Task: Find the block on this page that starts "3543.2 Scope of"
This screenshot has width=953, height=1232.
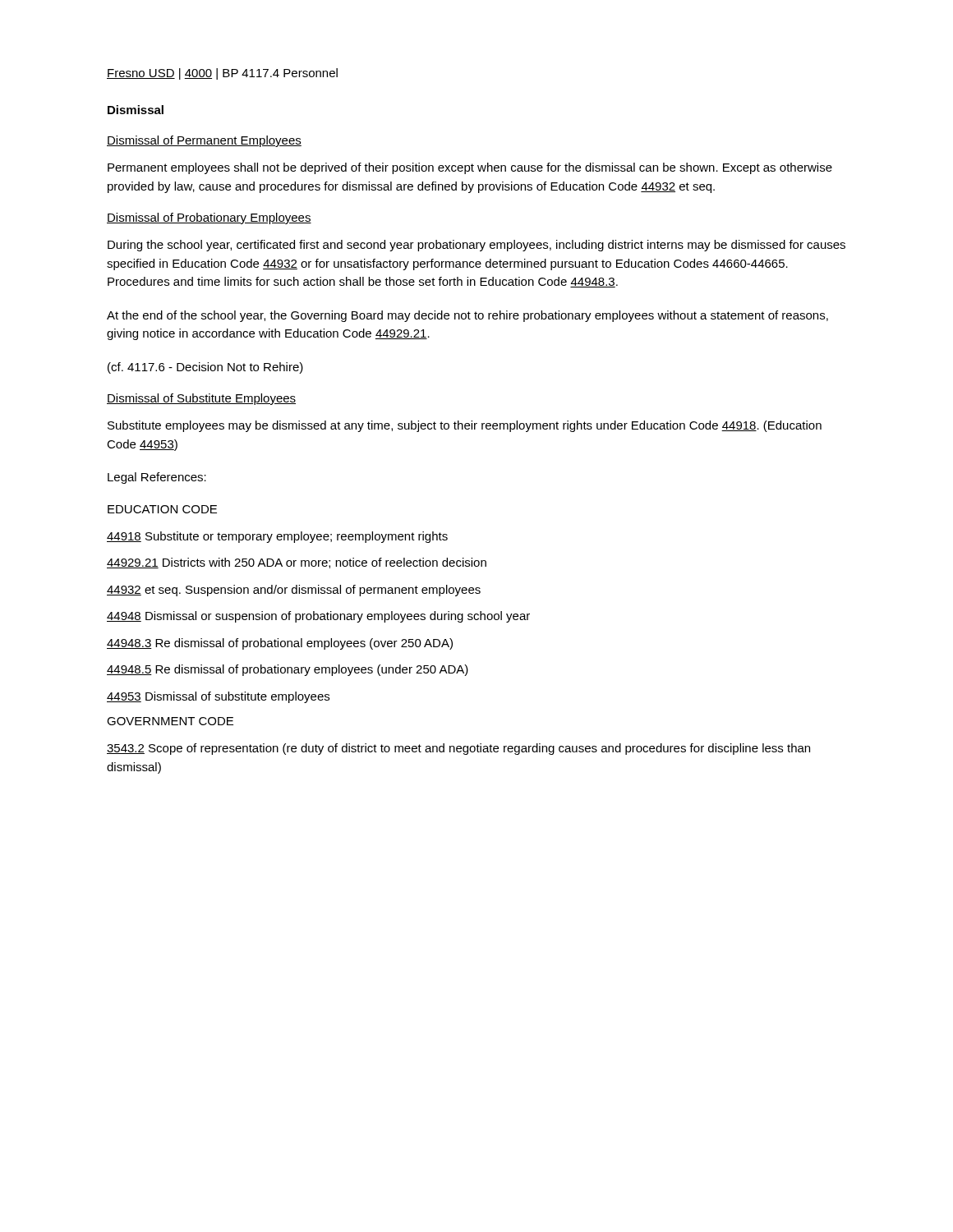Action: click(x=459, y=757)
